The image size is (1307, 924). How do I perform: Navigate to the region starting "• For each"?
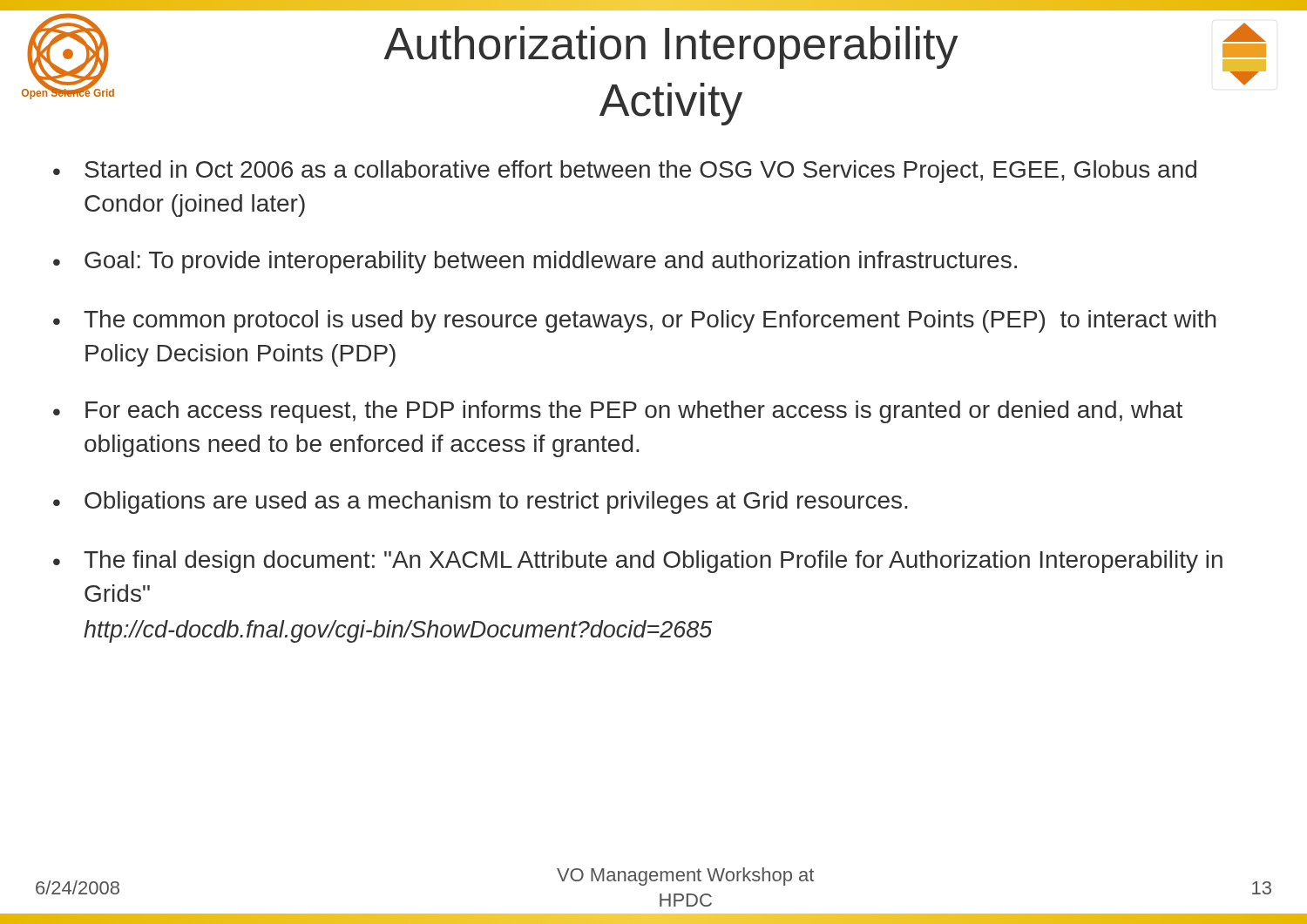tap(654, 427)
